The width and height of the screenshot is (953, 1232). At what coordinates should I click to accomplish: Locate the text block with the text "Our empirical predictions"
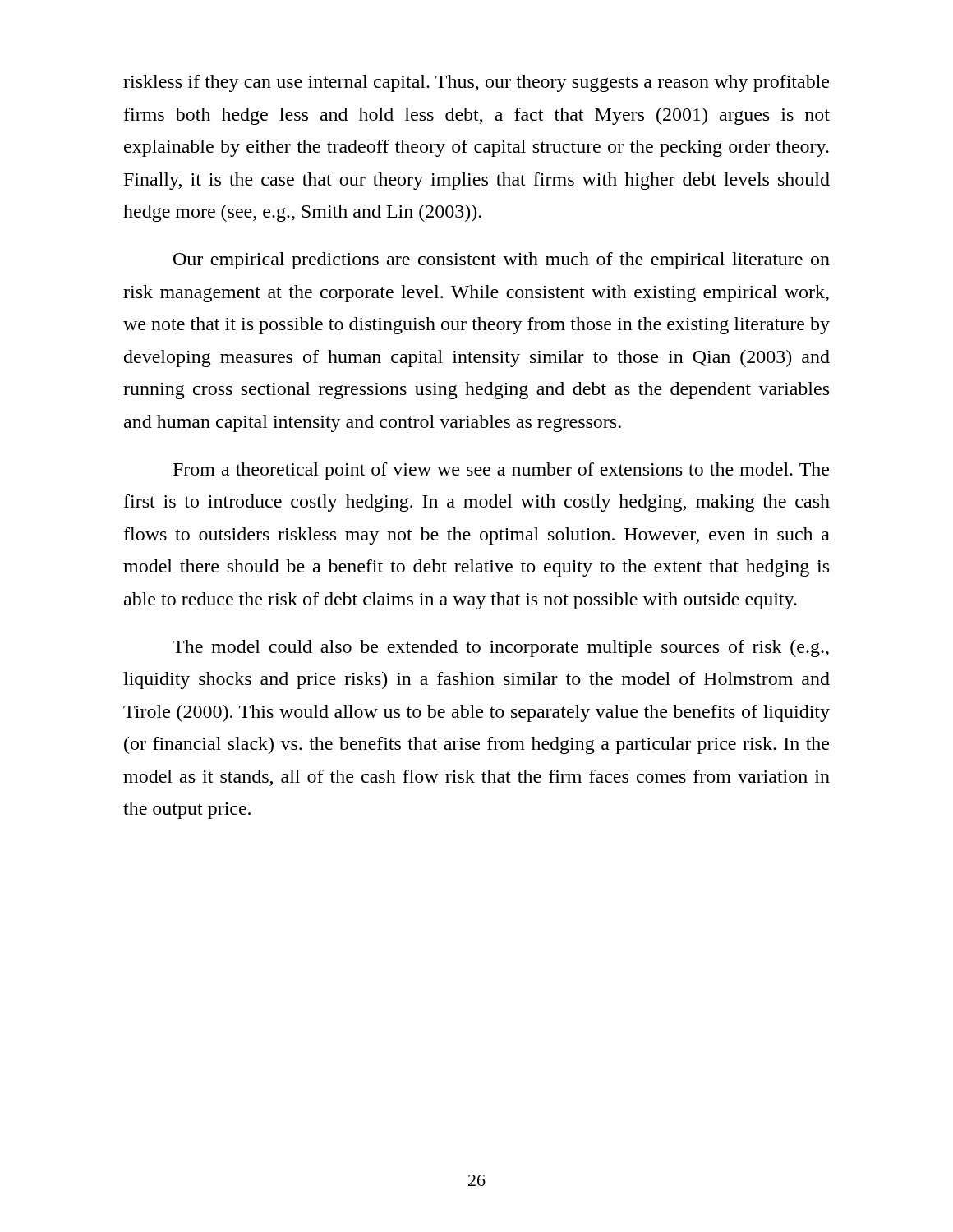[476, 341]
